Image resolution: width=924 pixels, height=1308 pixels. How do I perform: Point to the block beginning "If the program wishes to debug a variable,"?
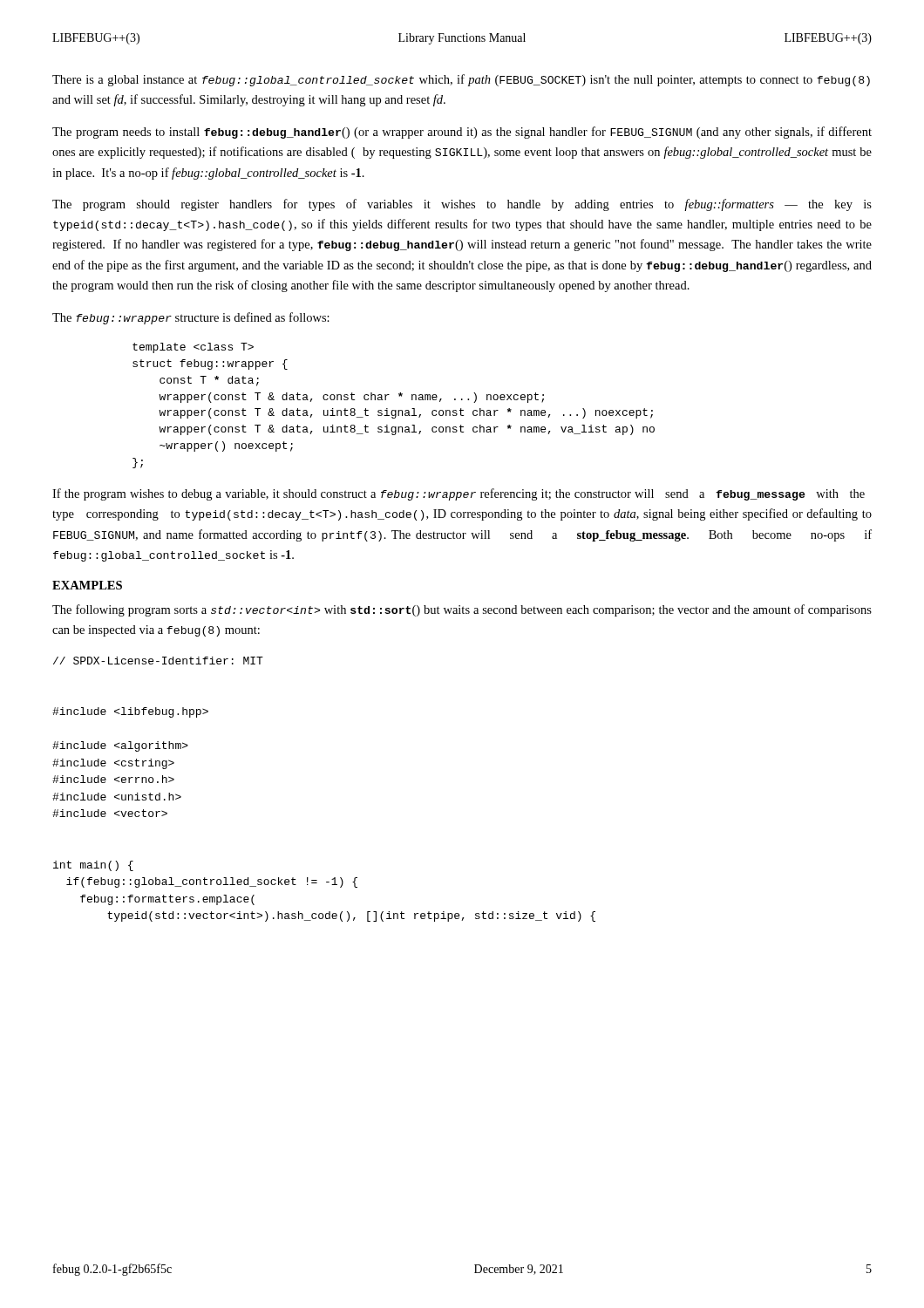(x=462, y=525)
